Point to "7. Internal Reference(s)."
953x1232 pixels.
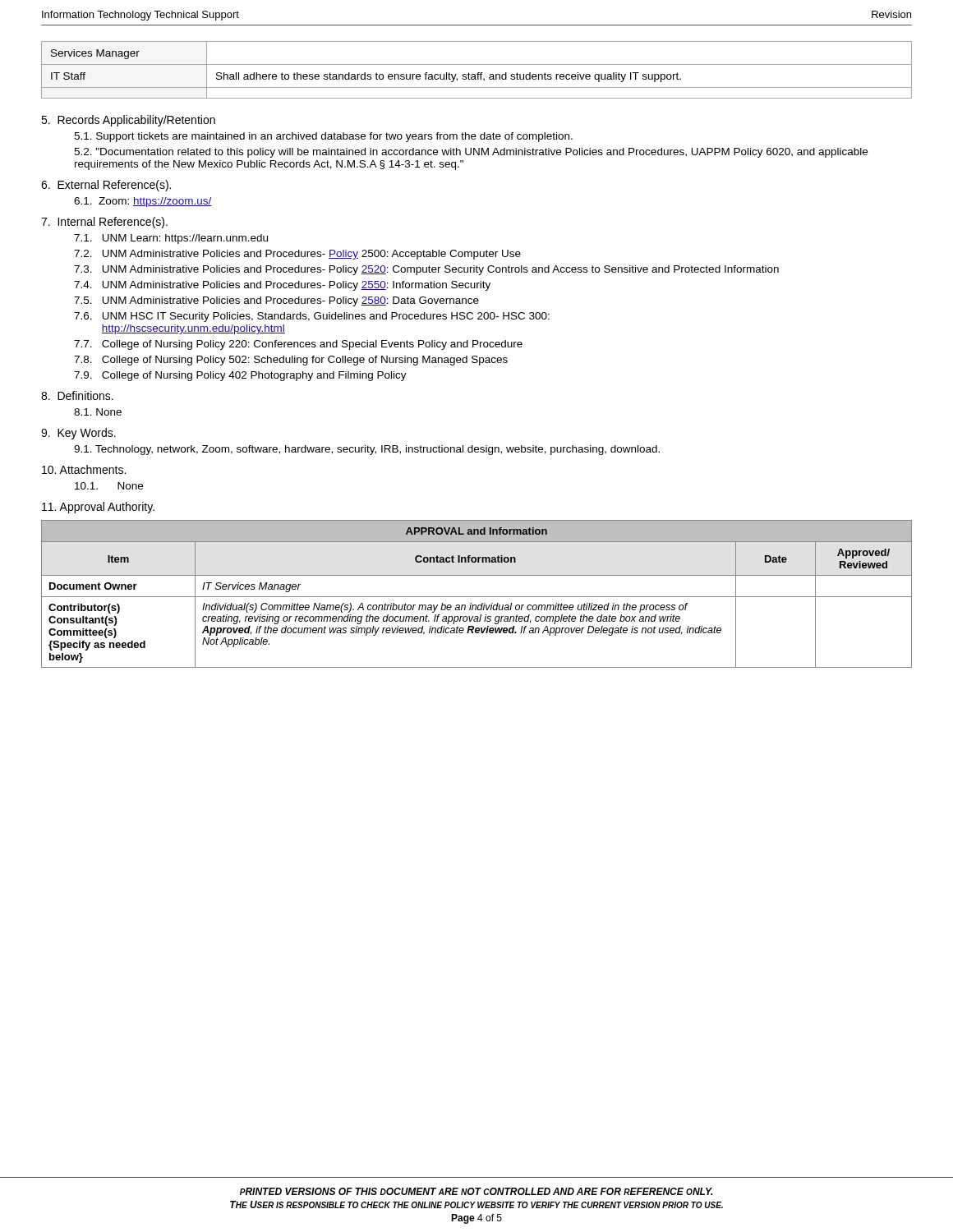105,222
